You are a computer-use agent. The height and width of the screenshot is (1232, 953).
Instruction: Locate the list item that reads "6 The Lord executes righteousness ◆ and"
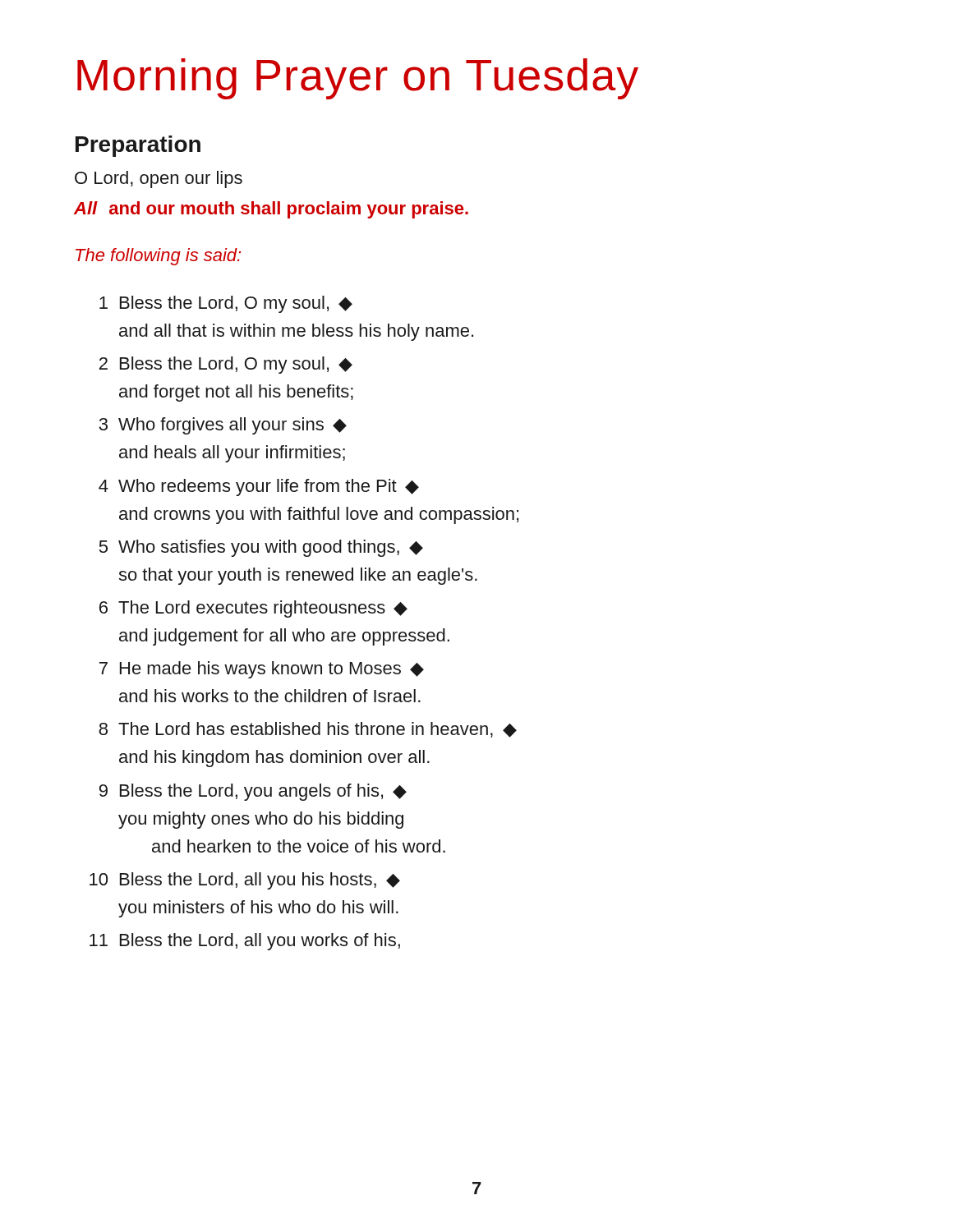(x=253, y=609)
